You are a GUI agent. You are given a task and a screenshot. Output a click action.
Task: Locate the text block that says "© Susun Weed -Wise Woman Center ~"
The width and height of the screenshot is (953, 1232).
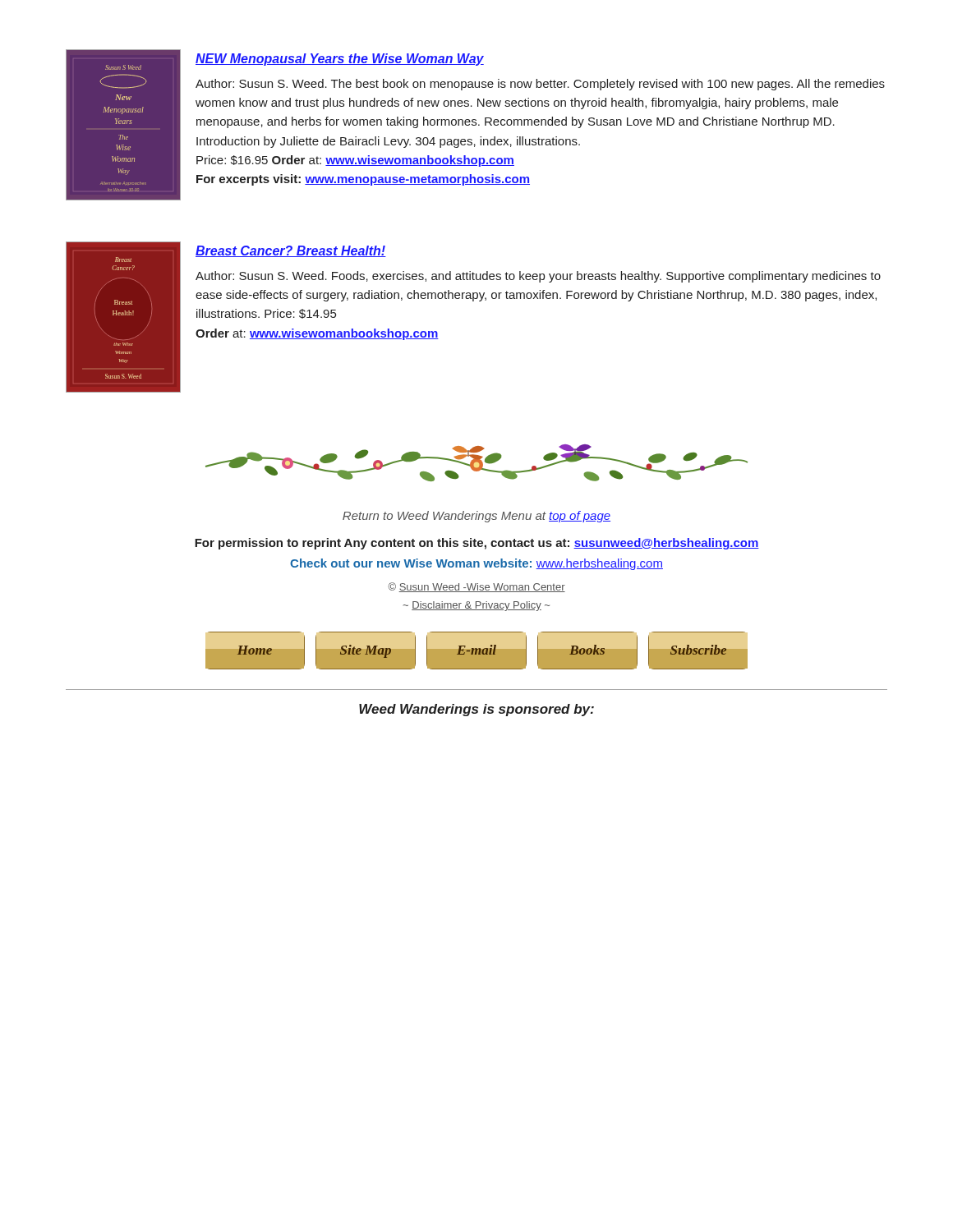(476, 596)
